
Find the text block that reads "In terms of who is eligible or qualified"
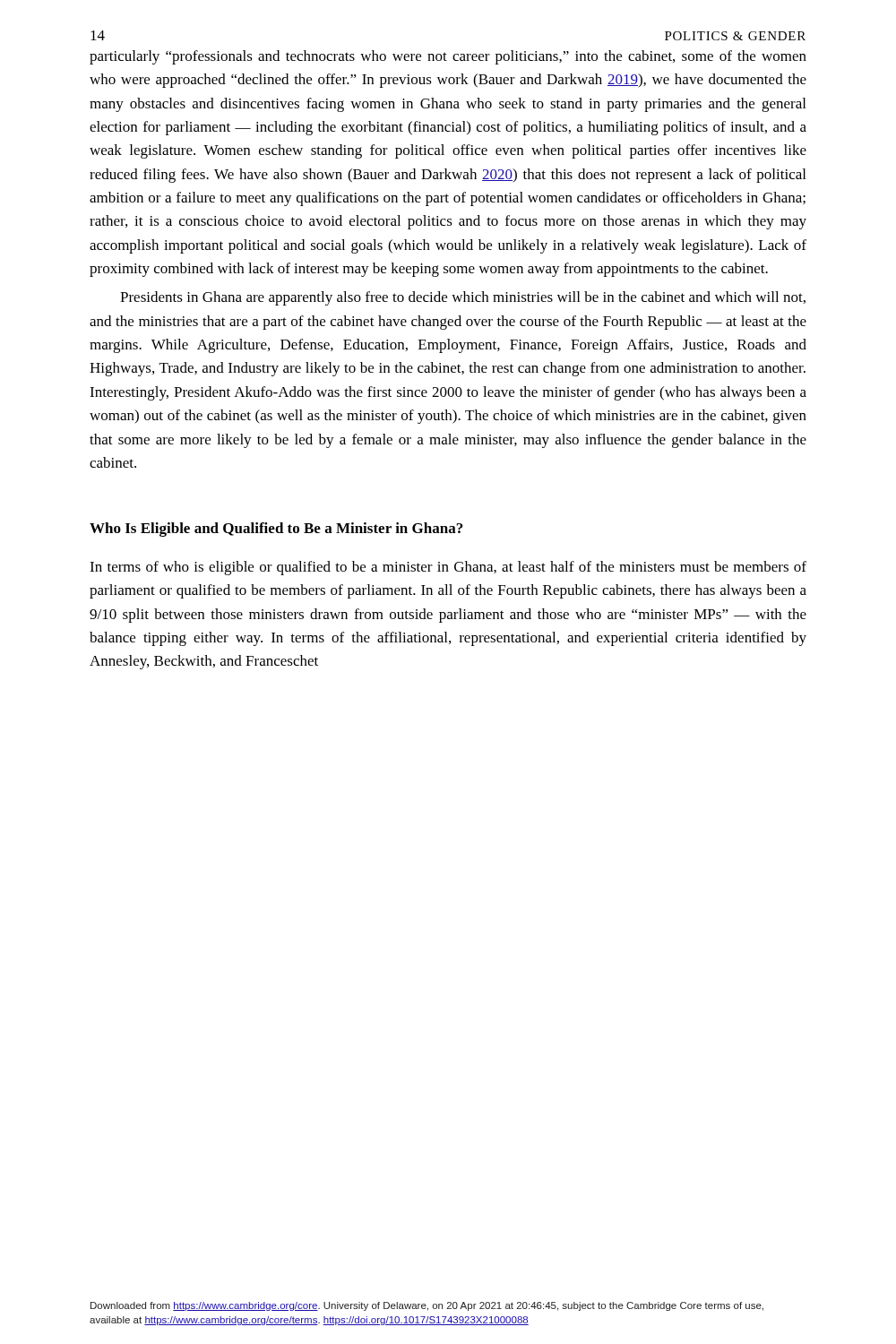click(448, 614)
